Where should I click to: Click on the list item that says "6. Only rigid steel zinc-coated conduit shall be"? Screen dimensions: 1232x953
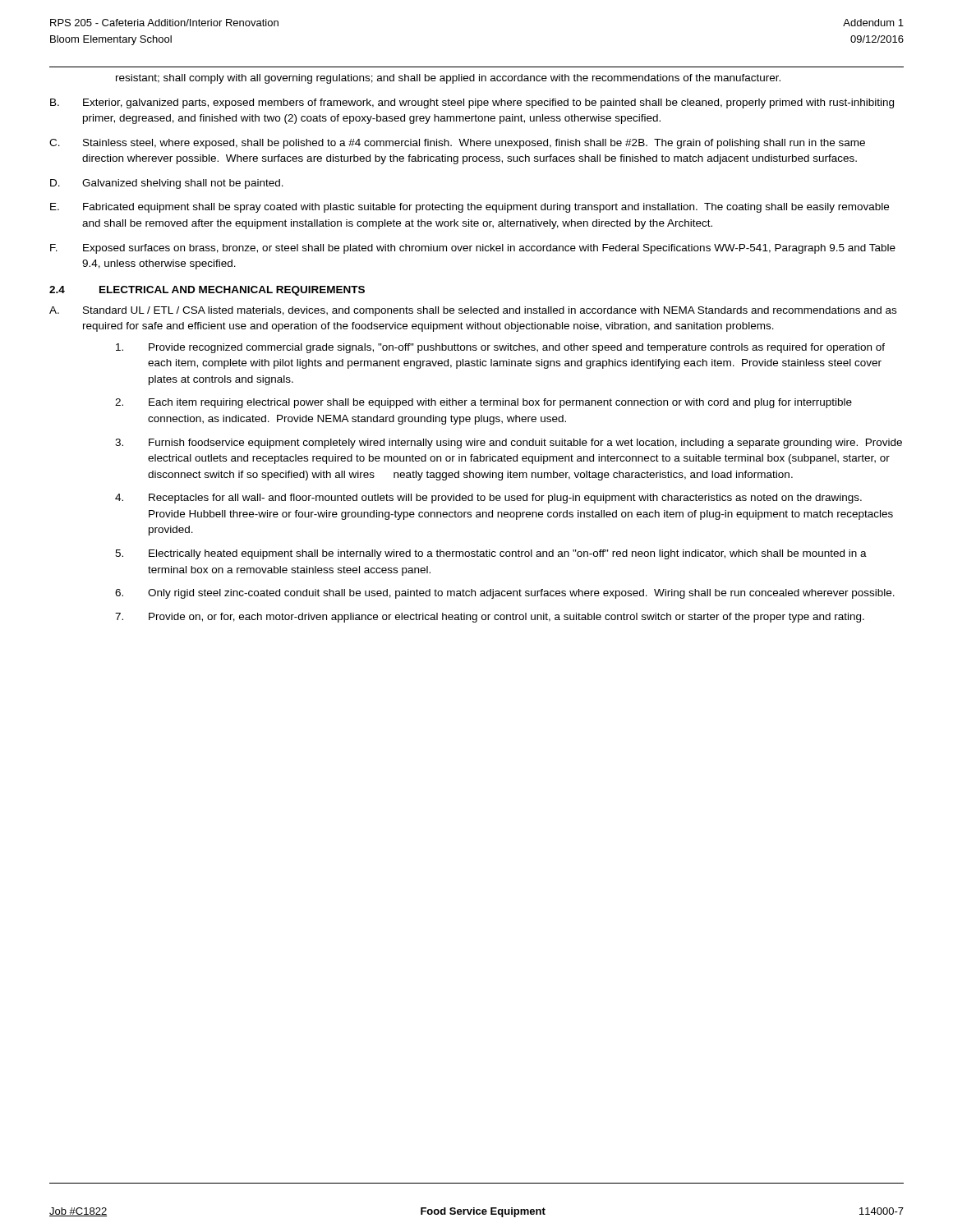(x=509, y=593)
